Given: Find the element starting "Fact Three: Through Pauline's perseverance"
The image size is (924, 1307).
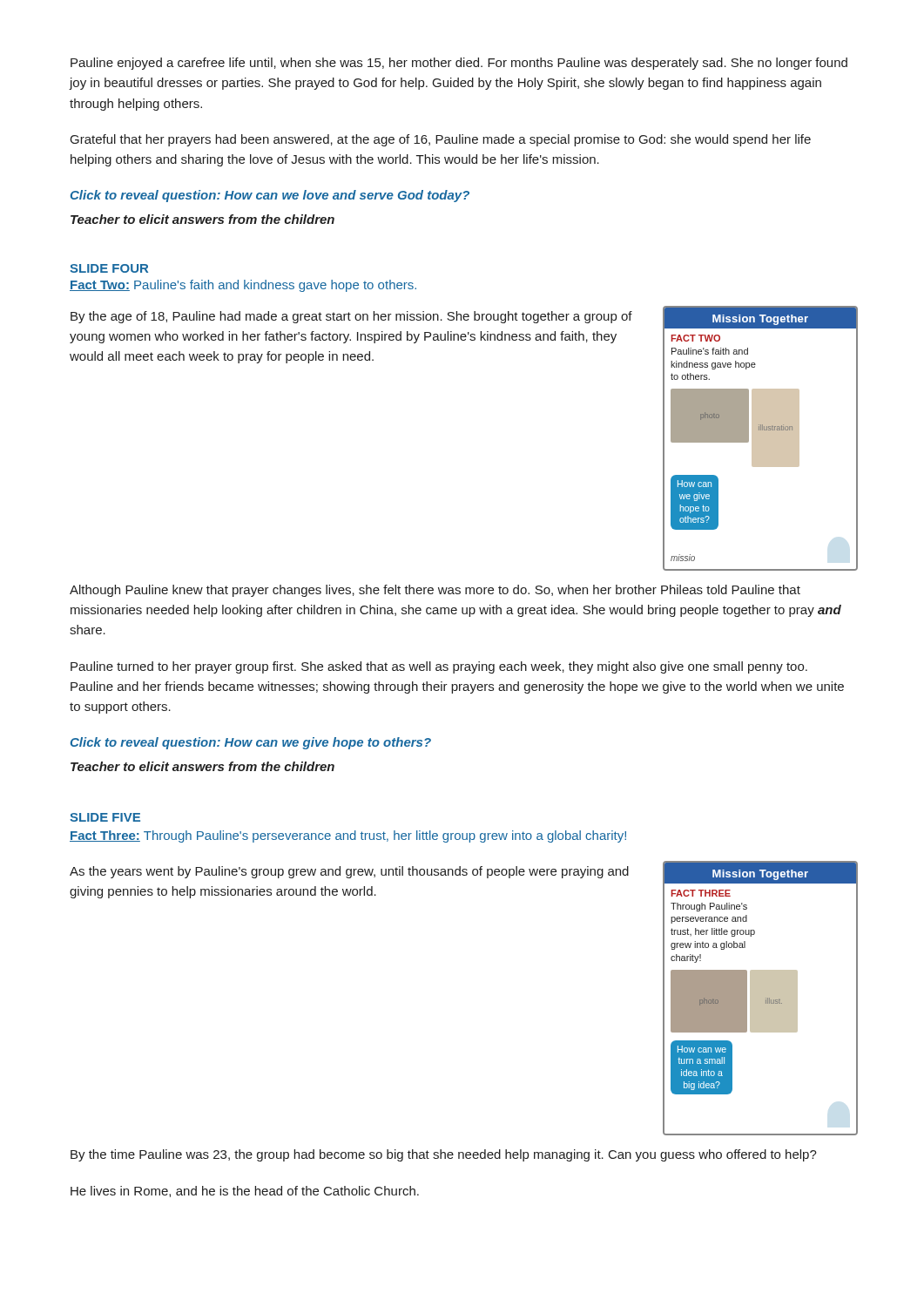Looking at the screenshot, I should click(x=349, y=835).
